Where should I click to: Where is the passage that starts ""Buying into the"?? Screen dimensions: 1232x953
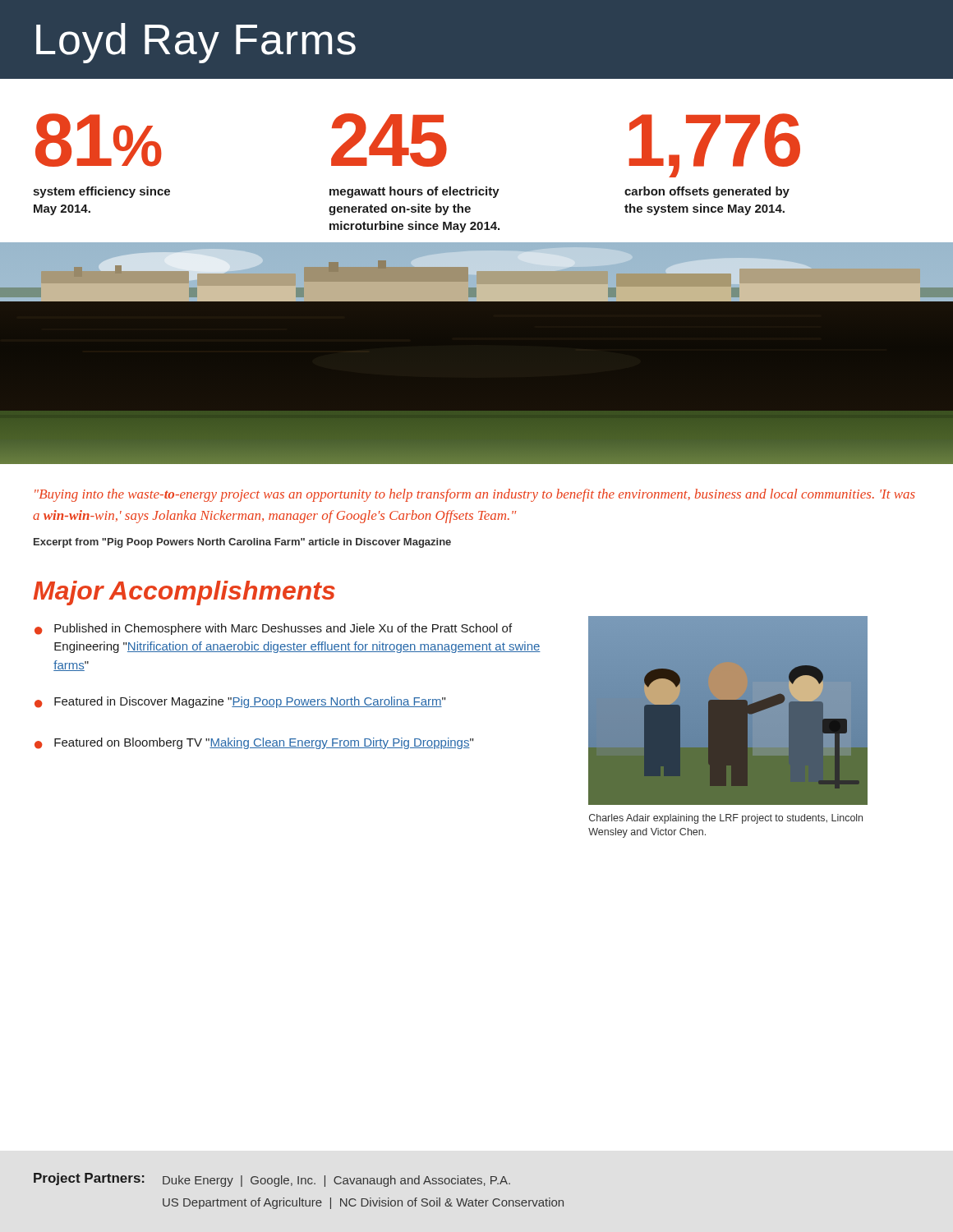coord(476,505)
